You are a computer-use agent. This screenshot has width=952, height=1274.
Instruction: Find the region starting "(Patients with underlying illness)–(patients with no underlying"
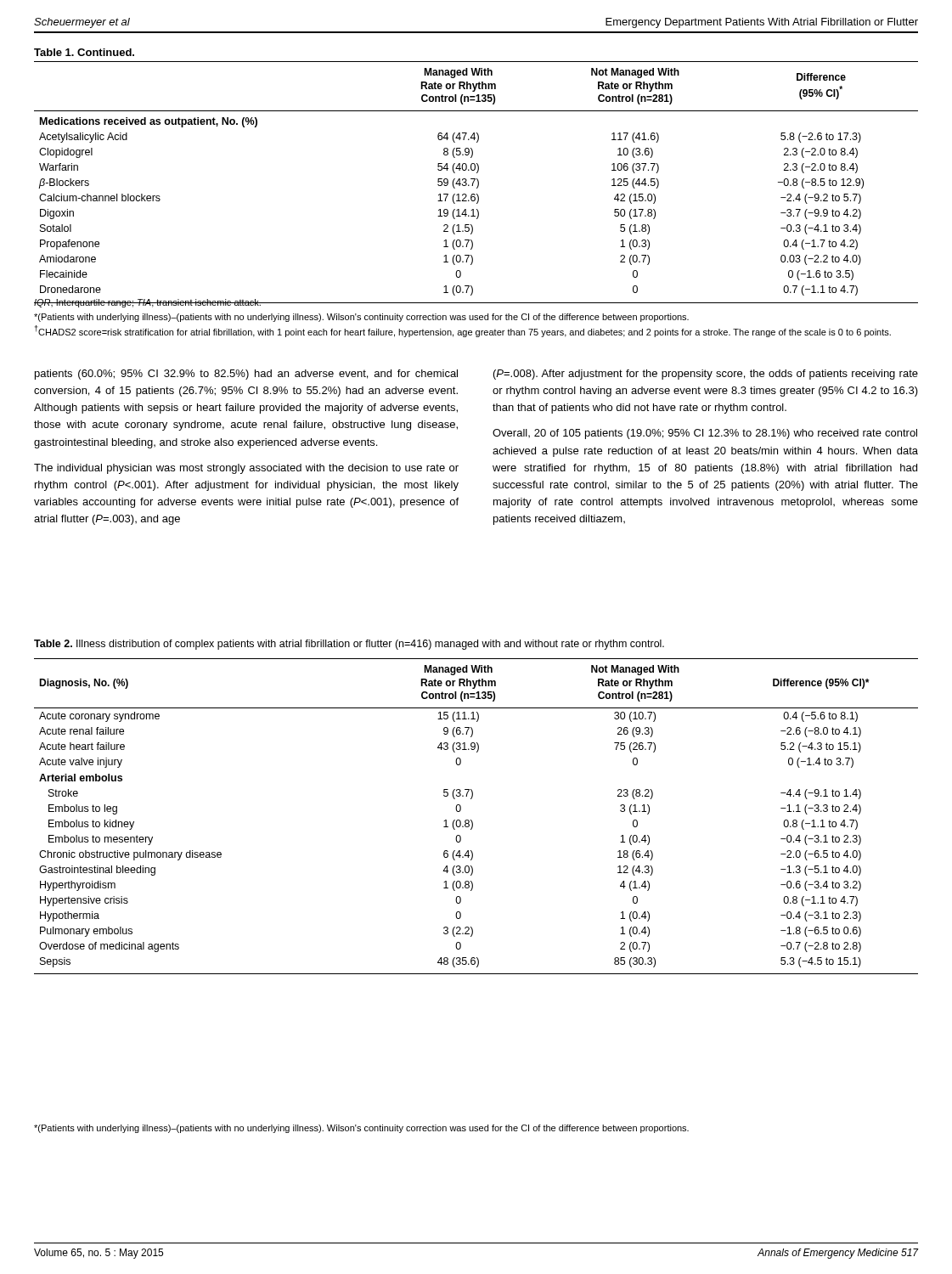362,1128
